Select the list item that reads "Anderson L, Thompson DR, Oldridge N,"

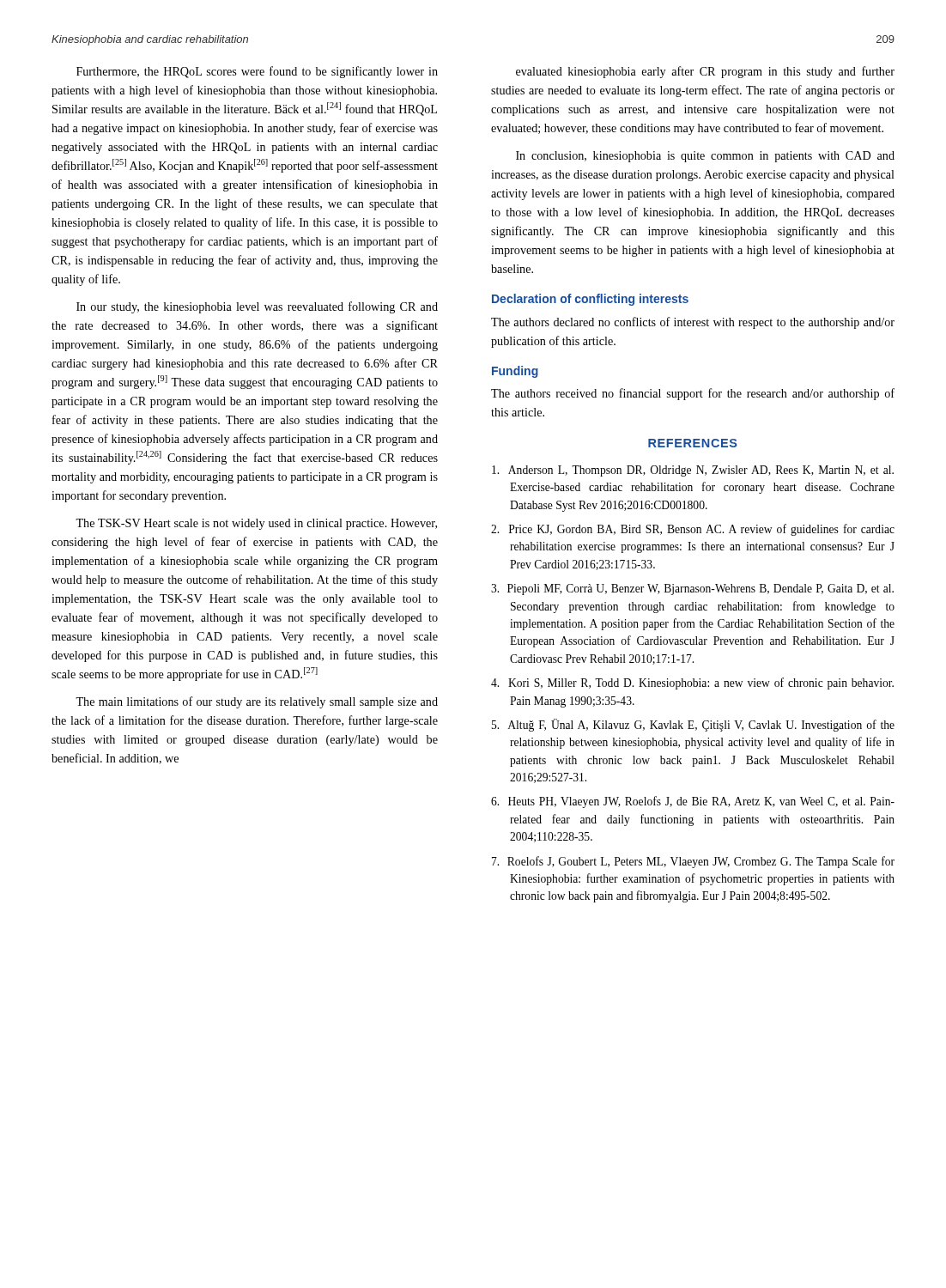693,488
